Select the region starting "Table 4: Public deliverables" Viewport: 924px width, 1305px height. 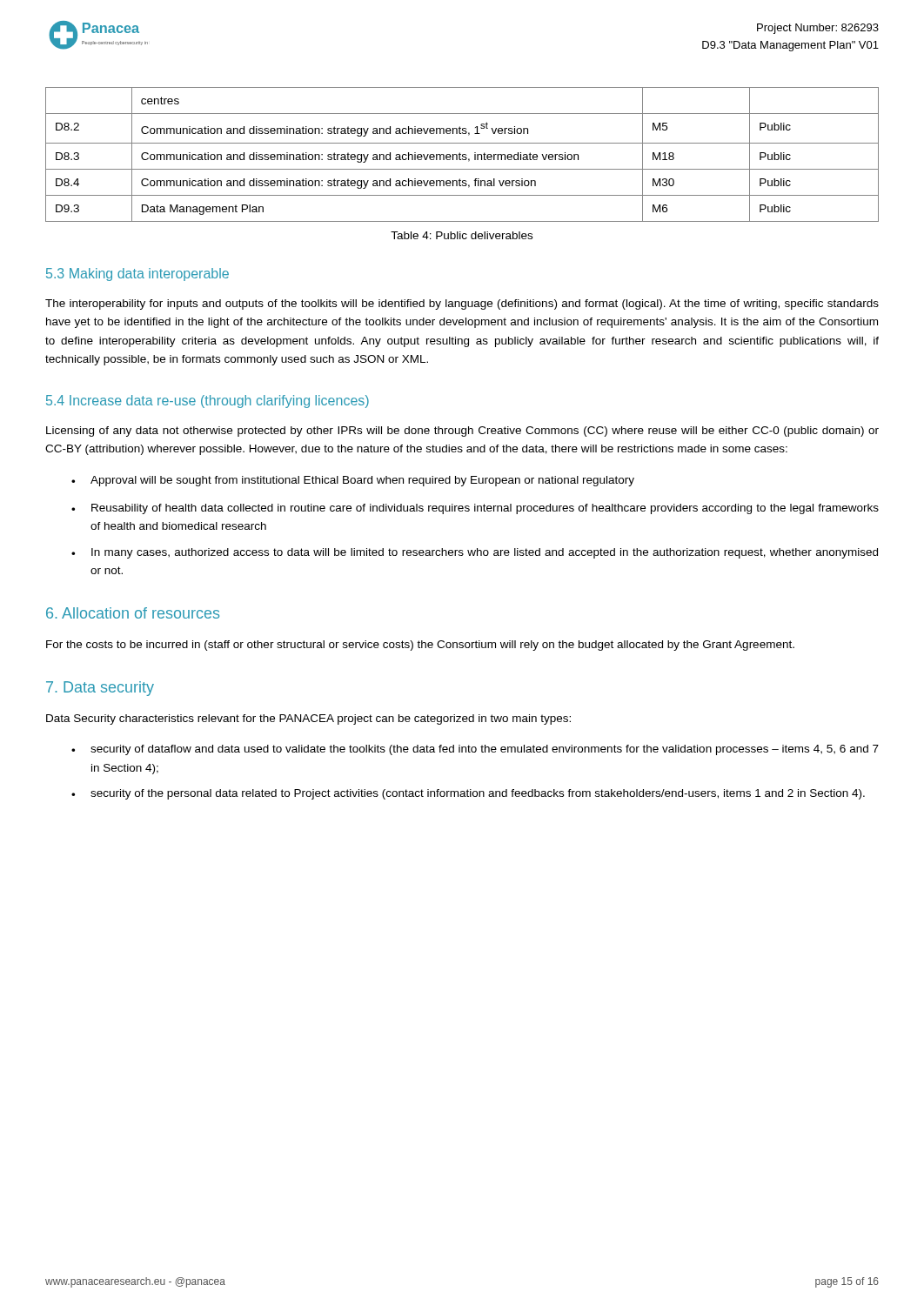coord(462,235)
